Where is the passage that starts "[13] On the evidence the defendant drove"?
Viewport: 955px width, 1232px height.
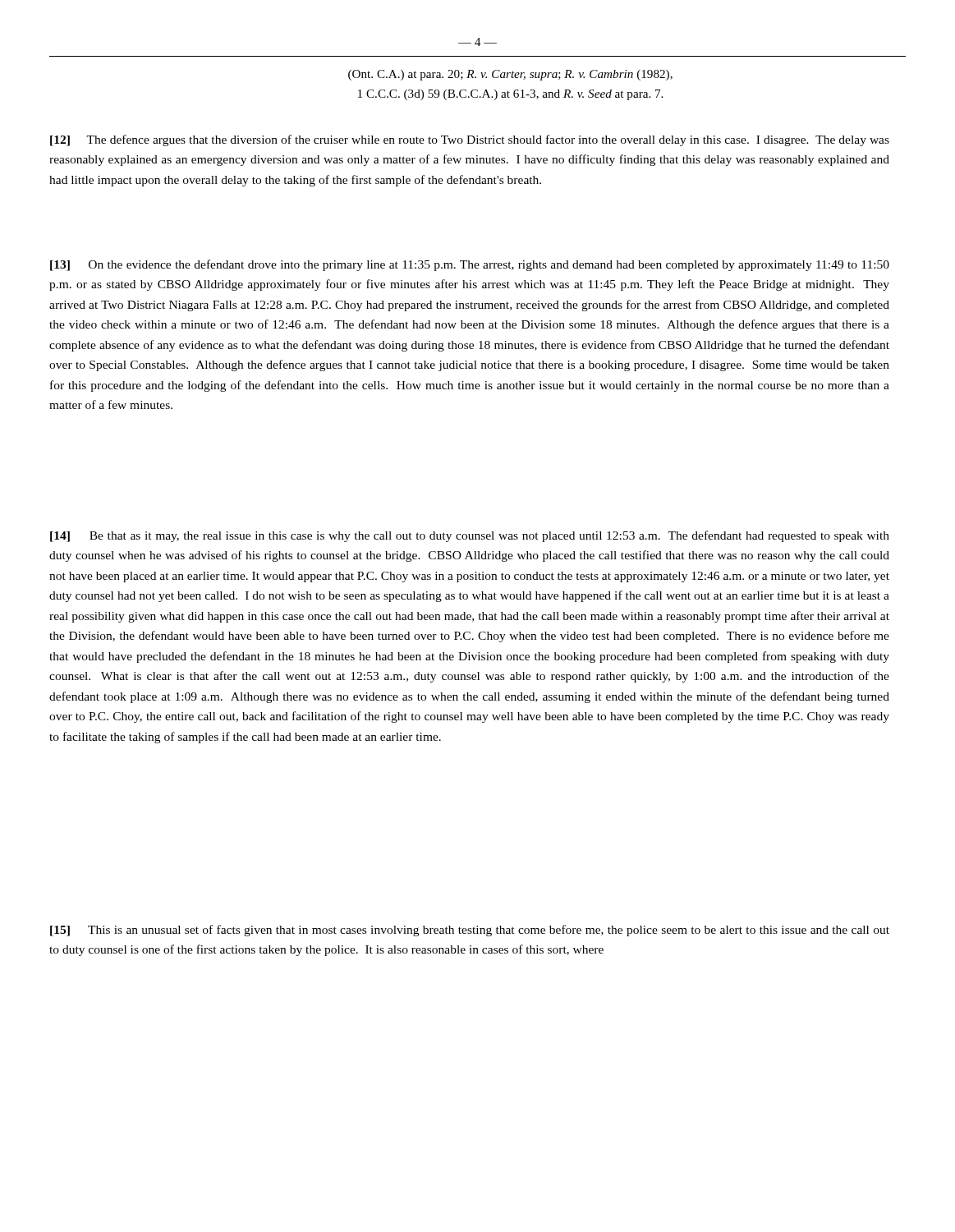click(469, 334)
